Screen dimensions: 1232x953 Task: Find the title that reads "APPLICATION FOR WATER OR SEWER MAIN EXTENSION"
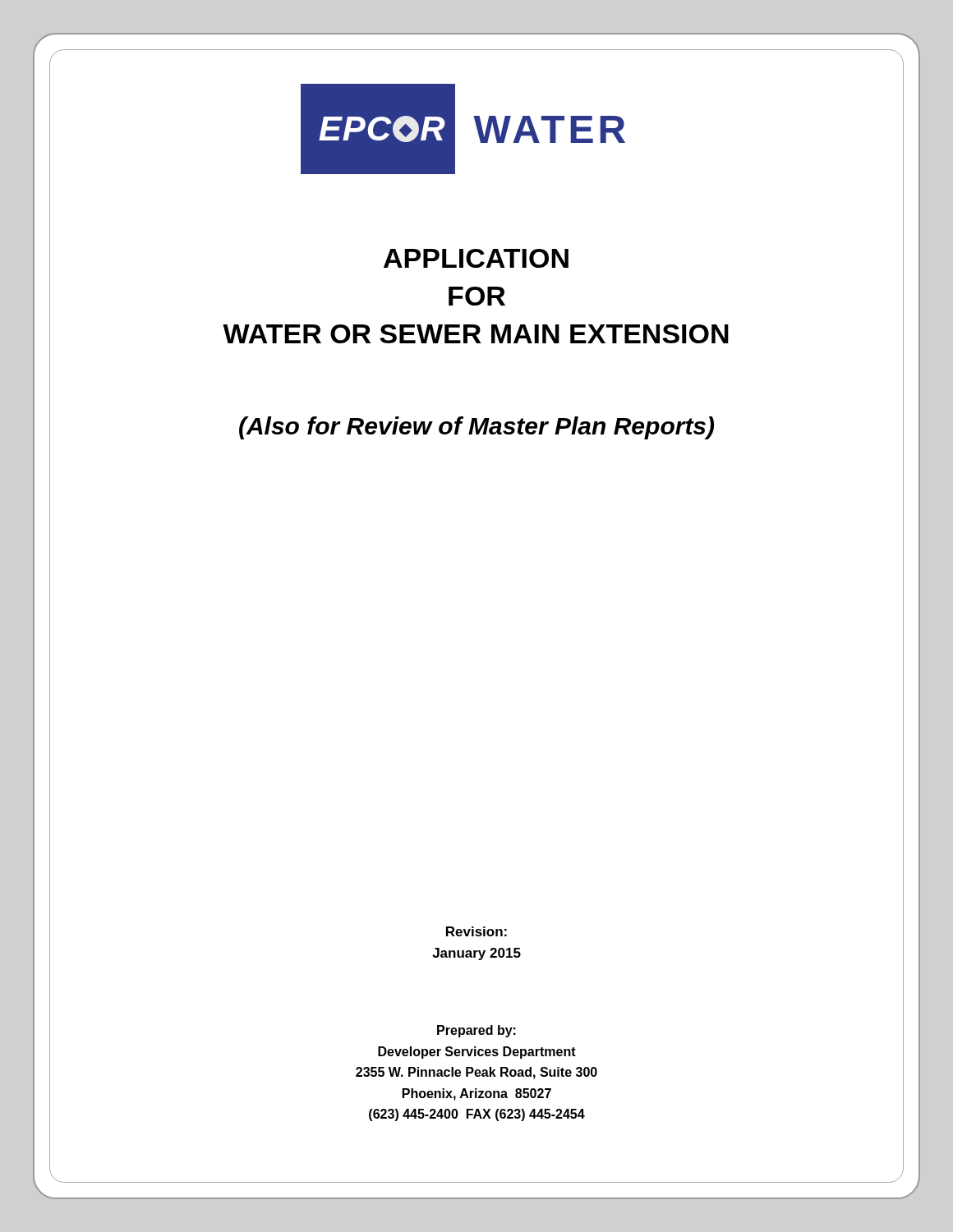476,296
